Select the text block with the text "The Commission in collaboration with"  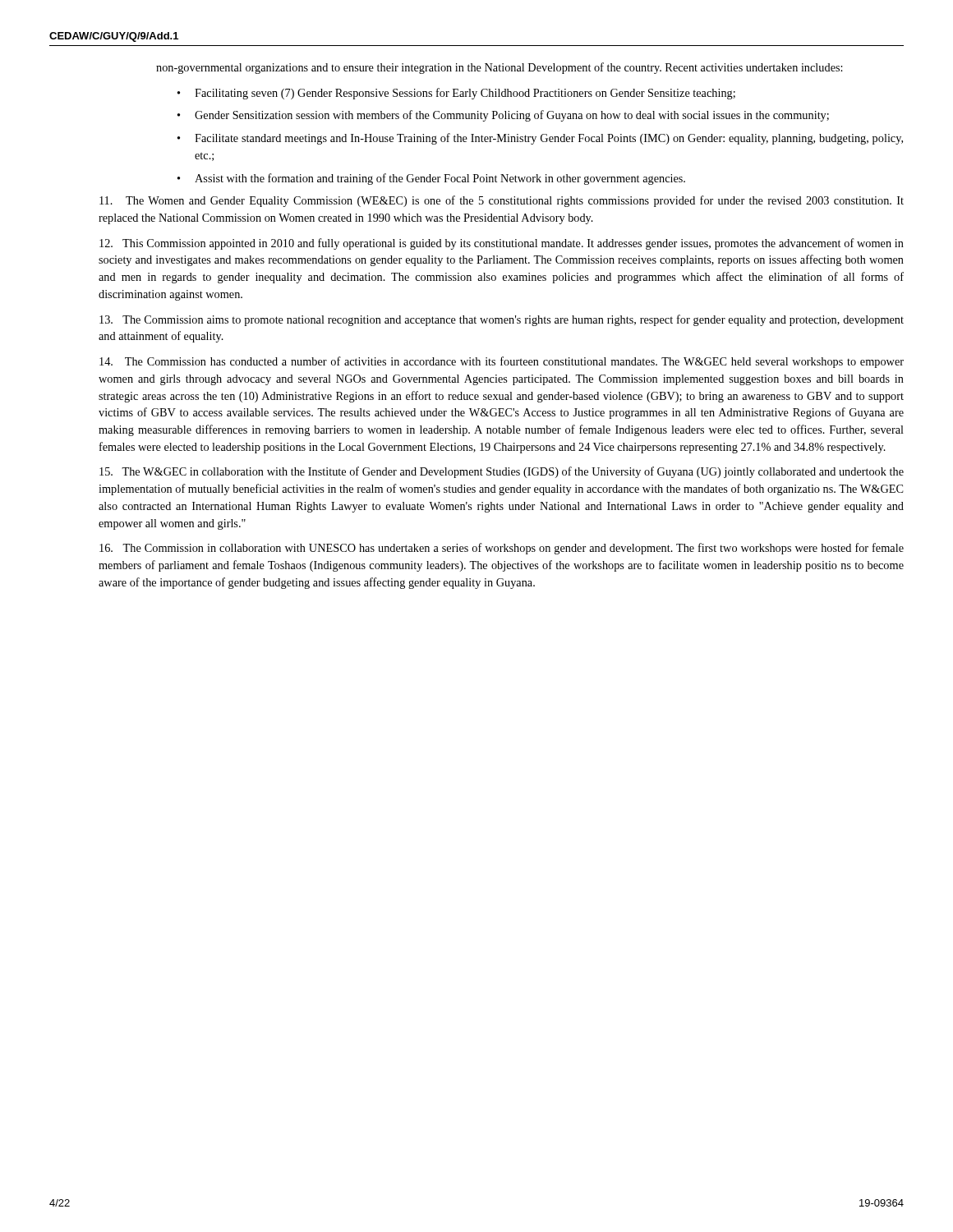(x=501, y=565)
